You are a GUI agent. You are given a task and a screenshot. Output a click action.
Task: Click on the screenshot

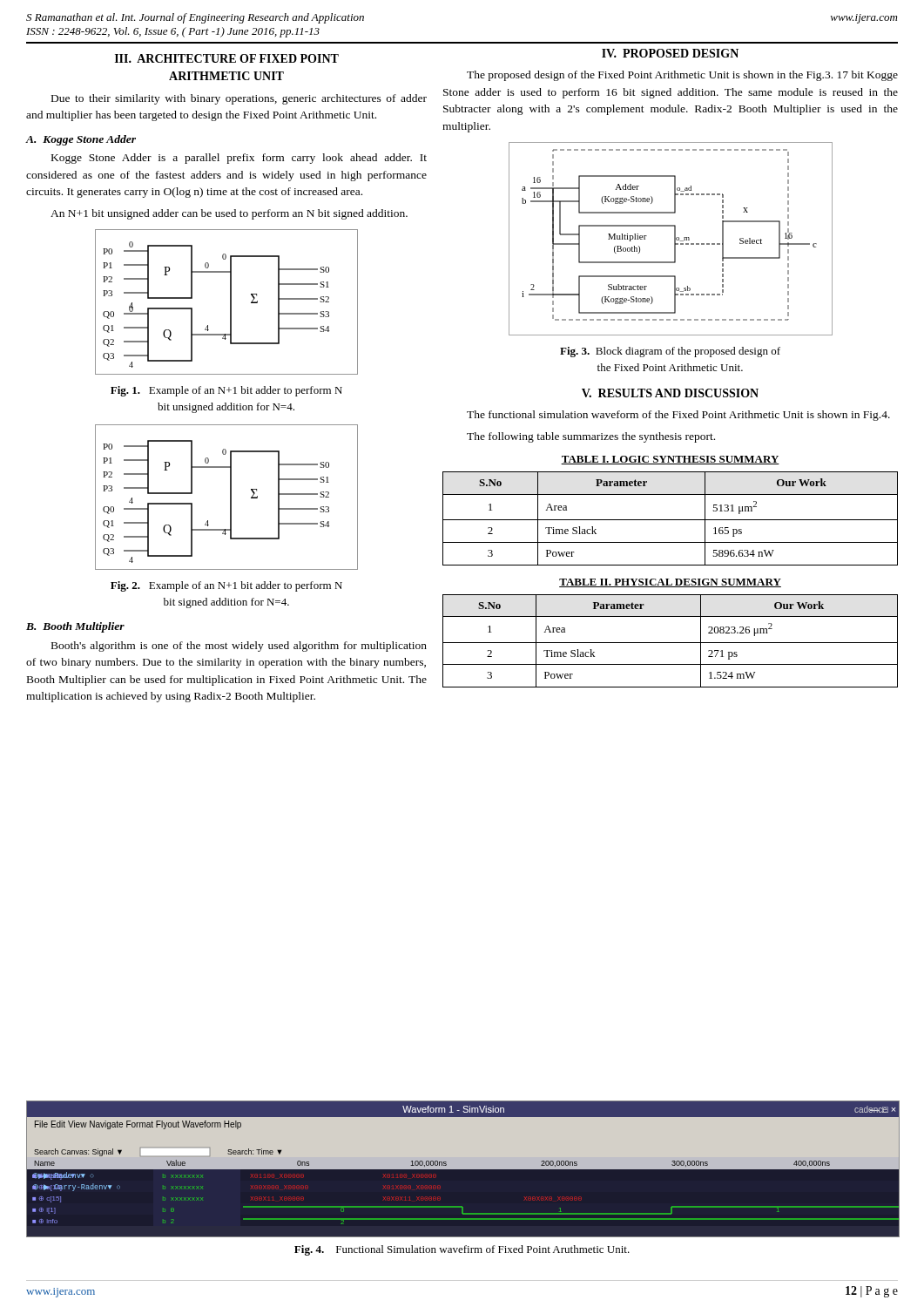tap(462, 1185)
